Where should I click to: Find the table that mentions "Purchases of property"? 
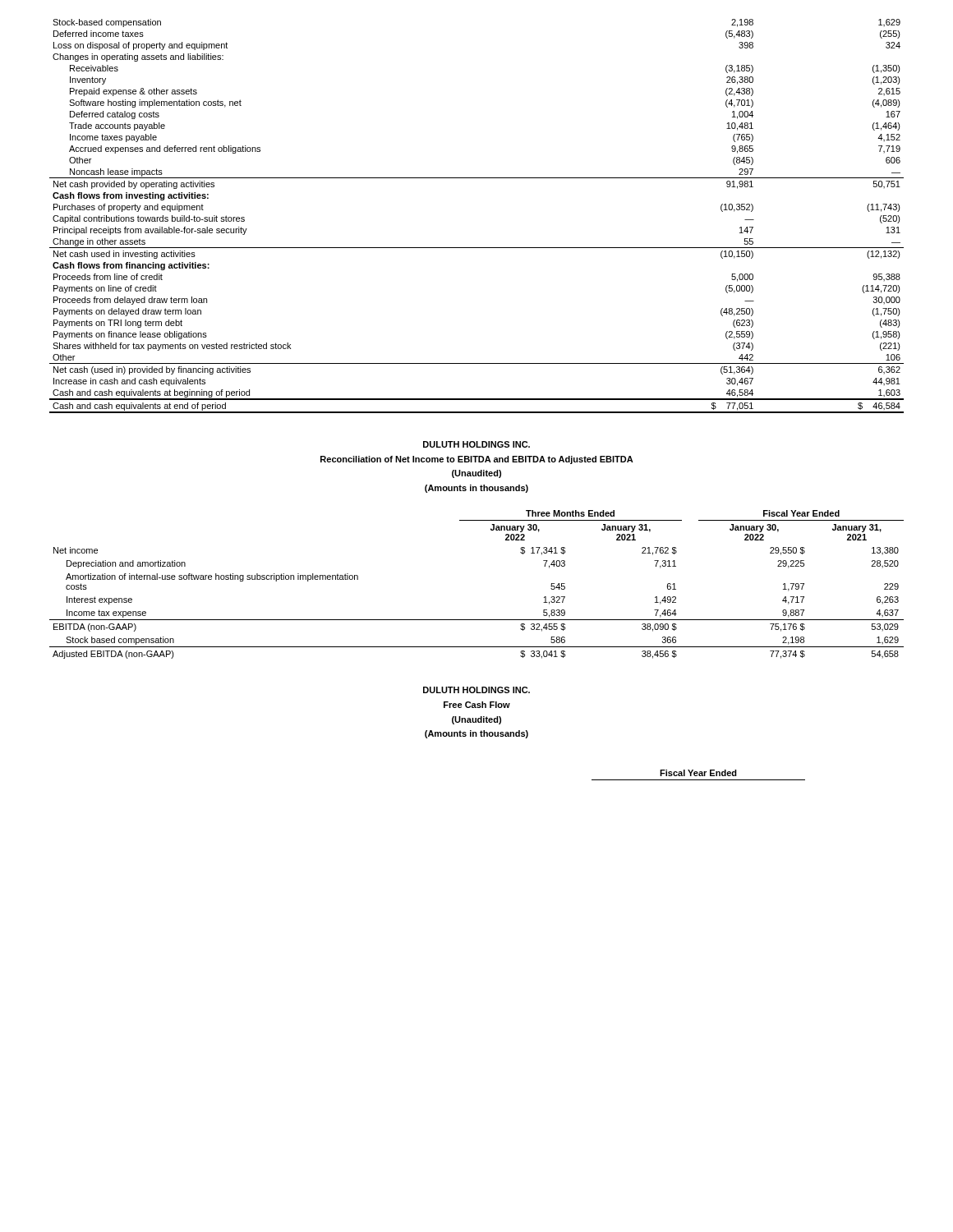click(476, 207)
